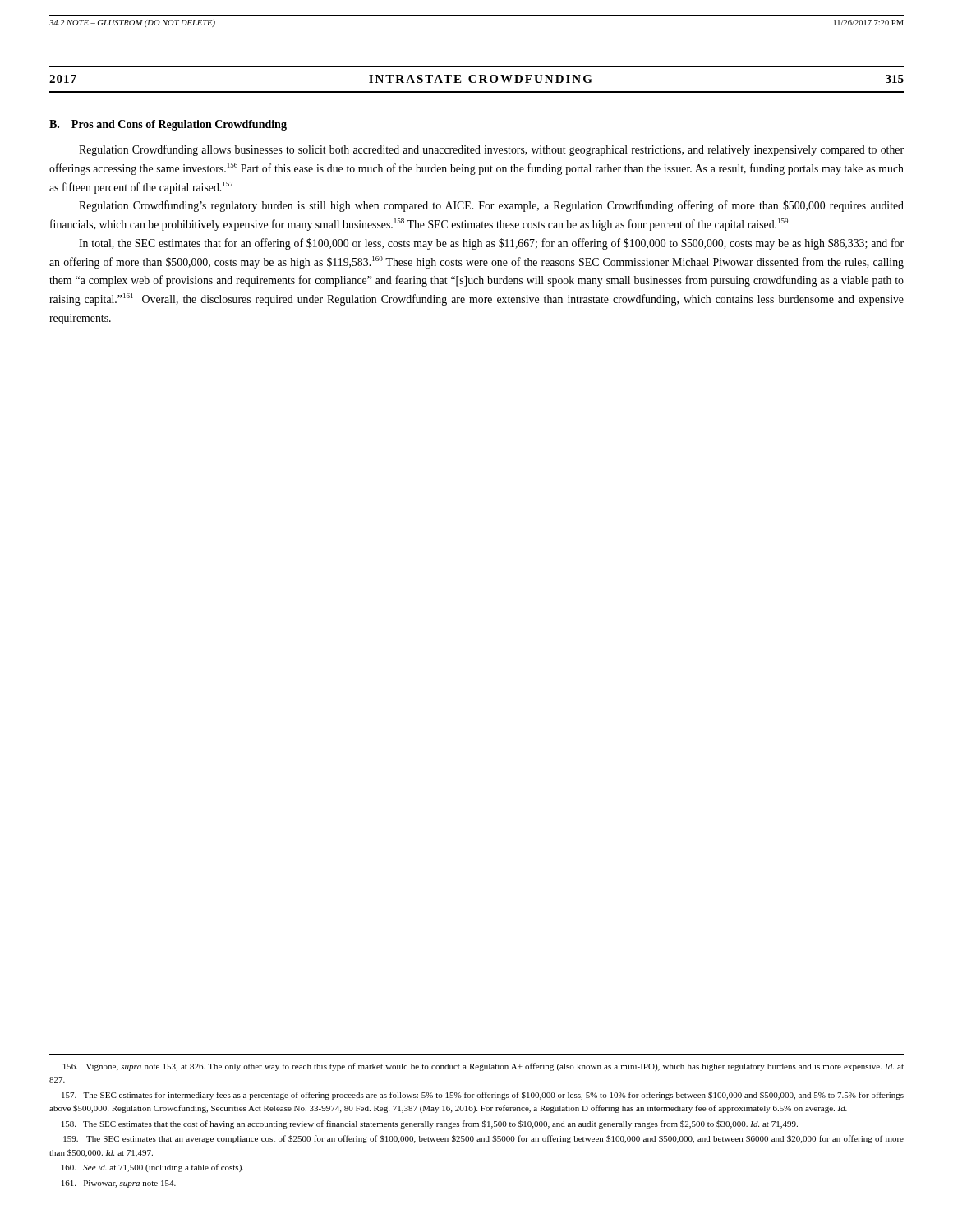Screen dimensions: 1232x953
Task: Locate the block of text that opens with "Vignone, supra note 153, at 826. The only"
Action: pos(476,1072)
